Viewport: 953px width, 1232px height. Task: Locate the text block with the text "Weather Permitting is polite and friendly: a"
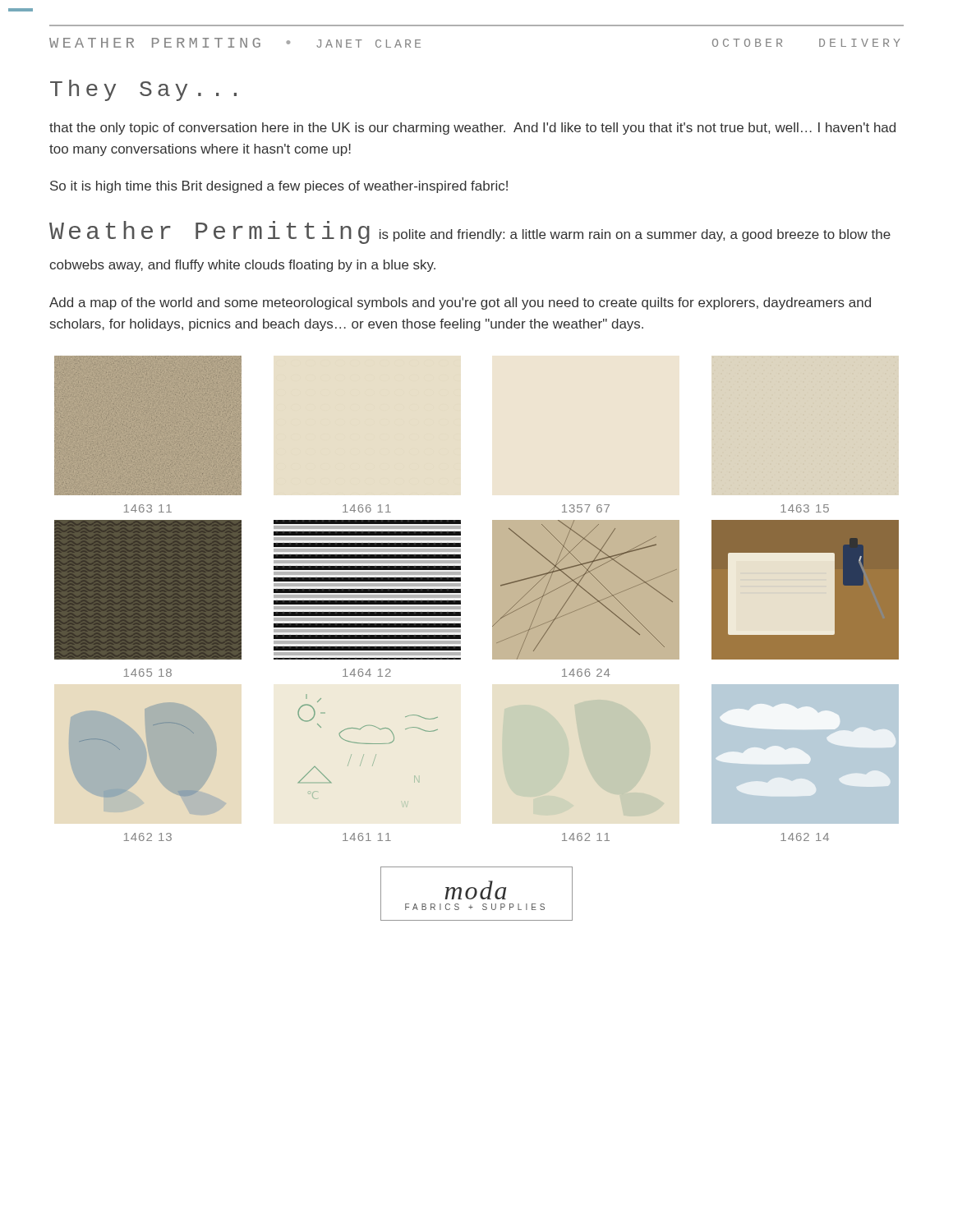[x=470, y=246]
